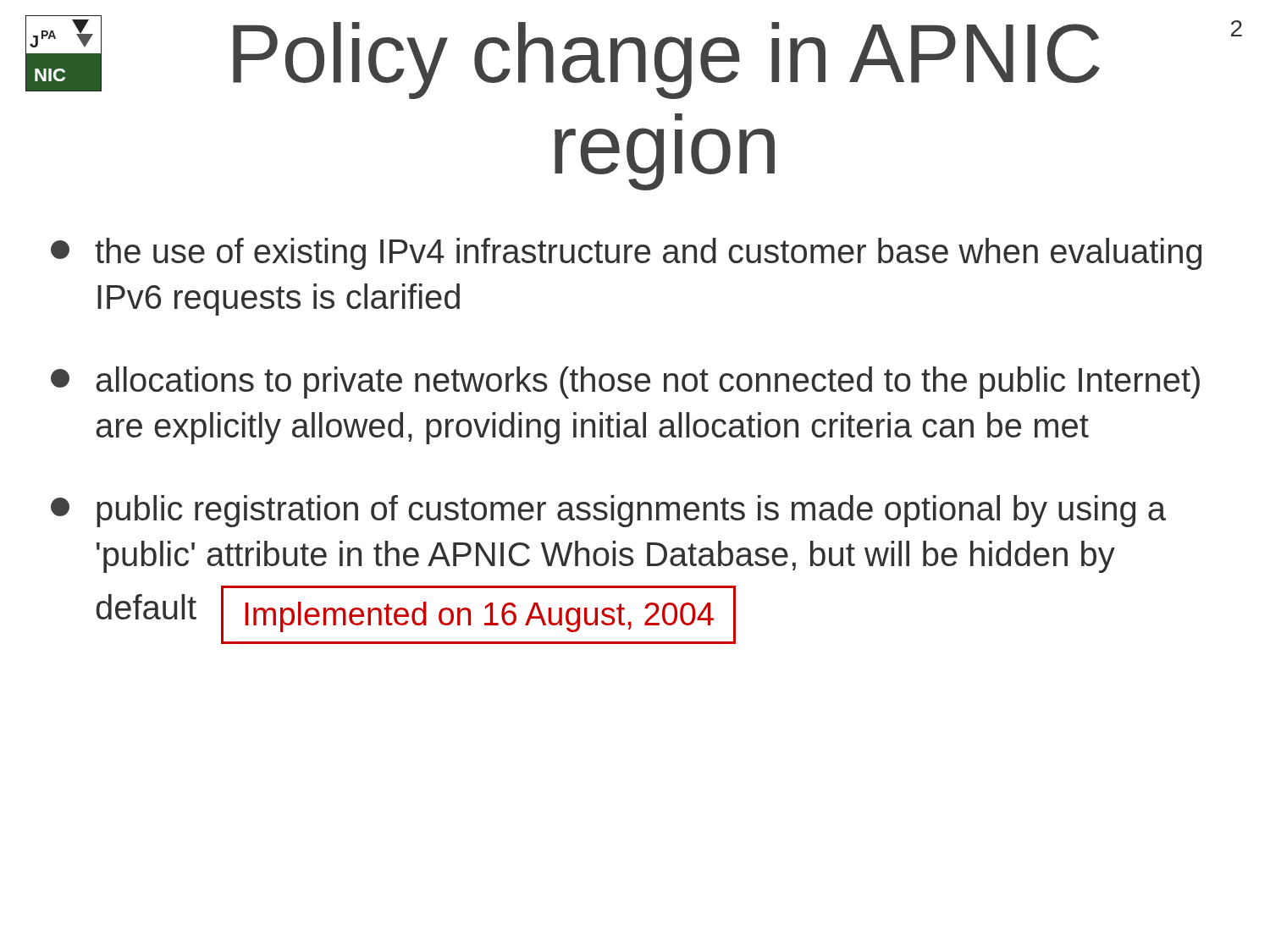Click on the list item with the text "the use of existing"
The width and height of the screenshot is (1270, 952).
(635, 274)
